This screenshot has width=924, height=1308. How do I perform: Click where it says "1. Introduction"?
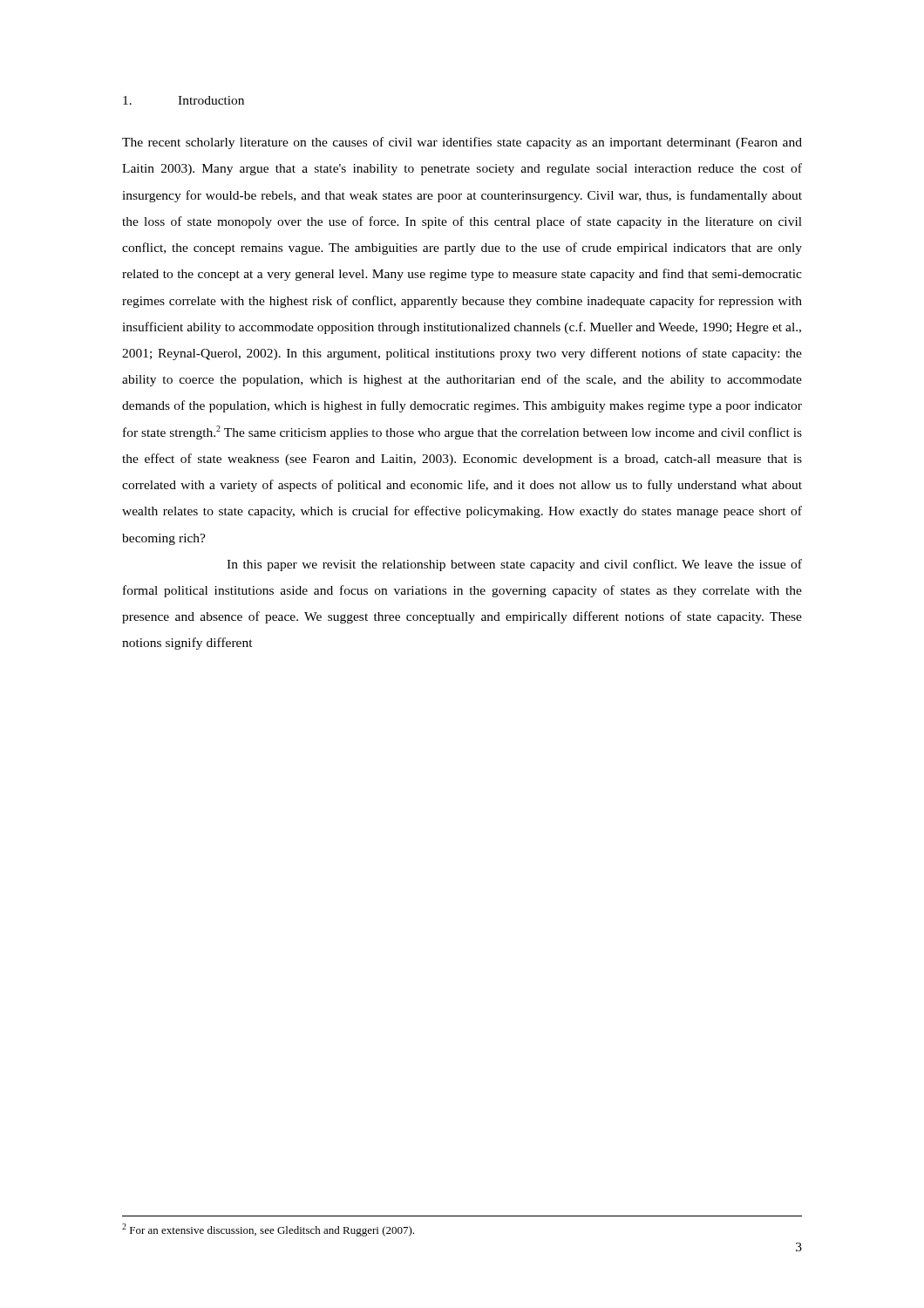pyautogui.click(x=183, y=100)
